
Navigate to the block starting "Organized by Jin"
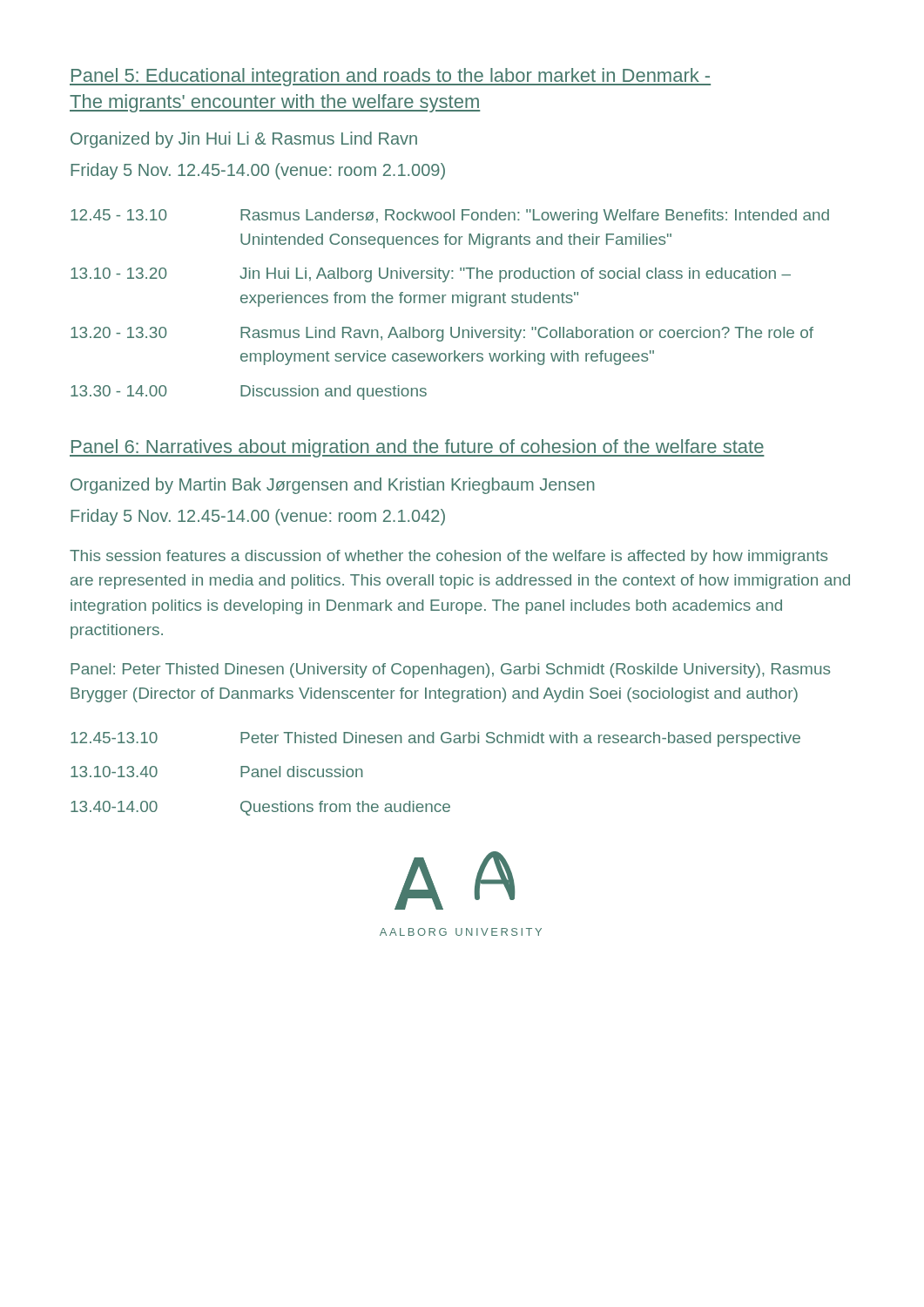(x=244, y=139)
